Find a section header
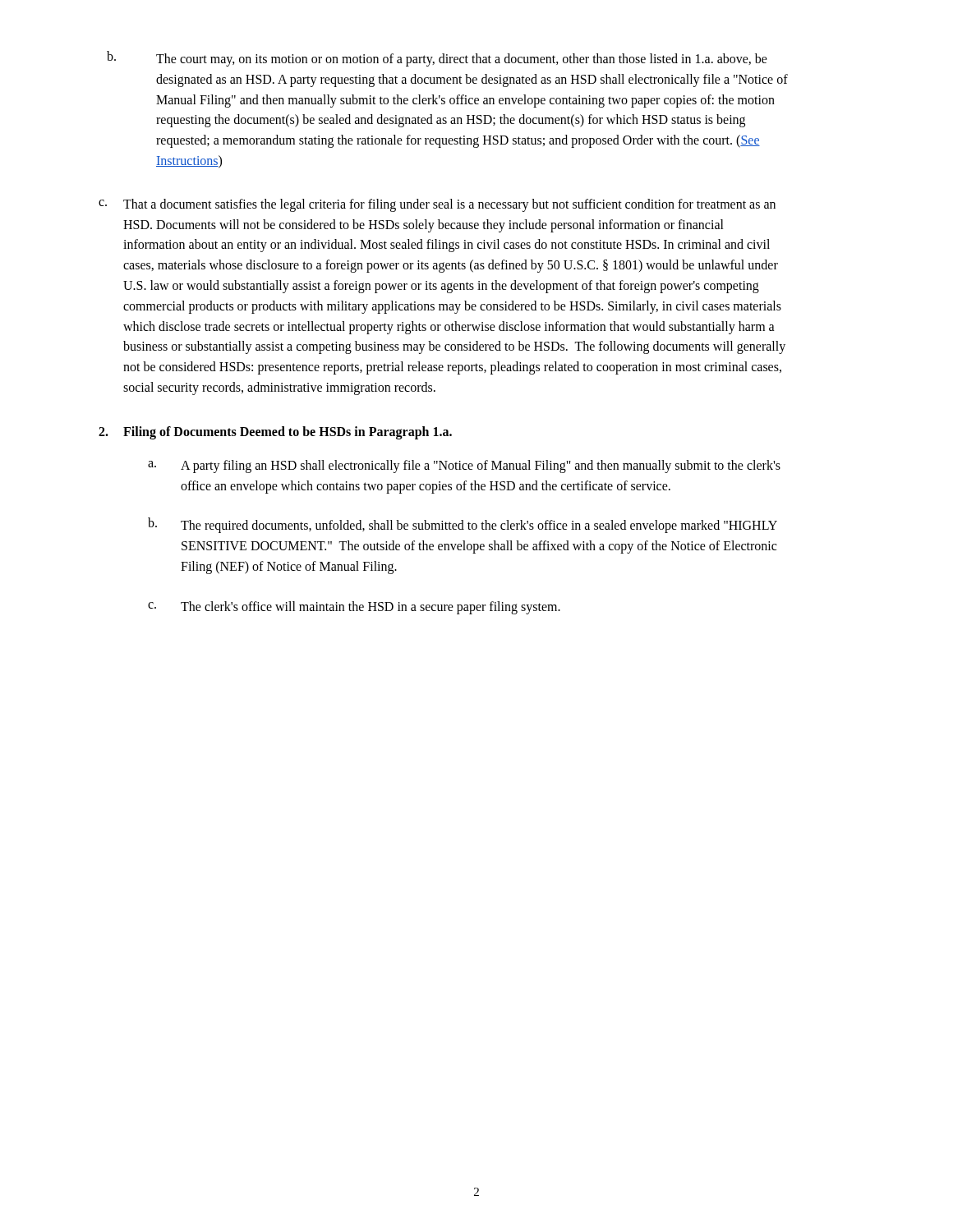The width and height of the screenshot is (953, 1232). pos(275,432)
